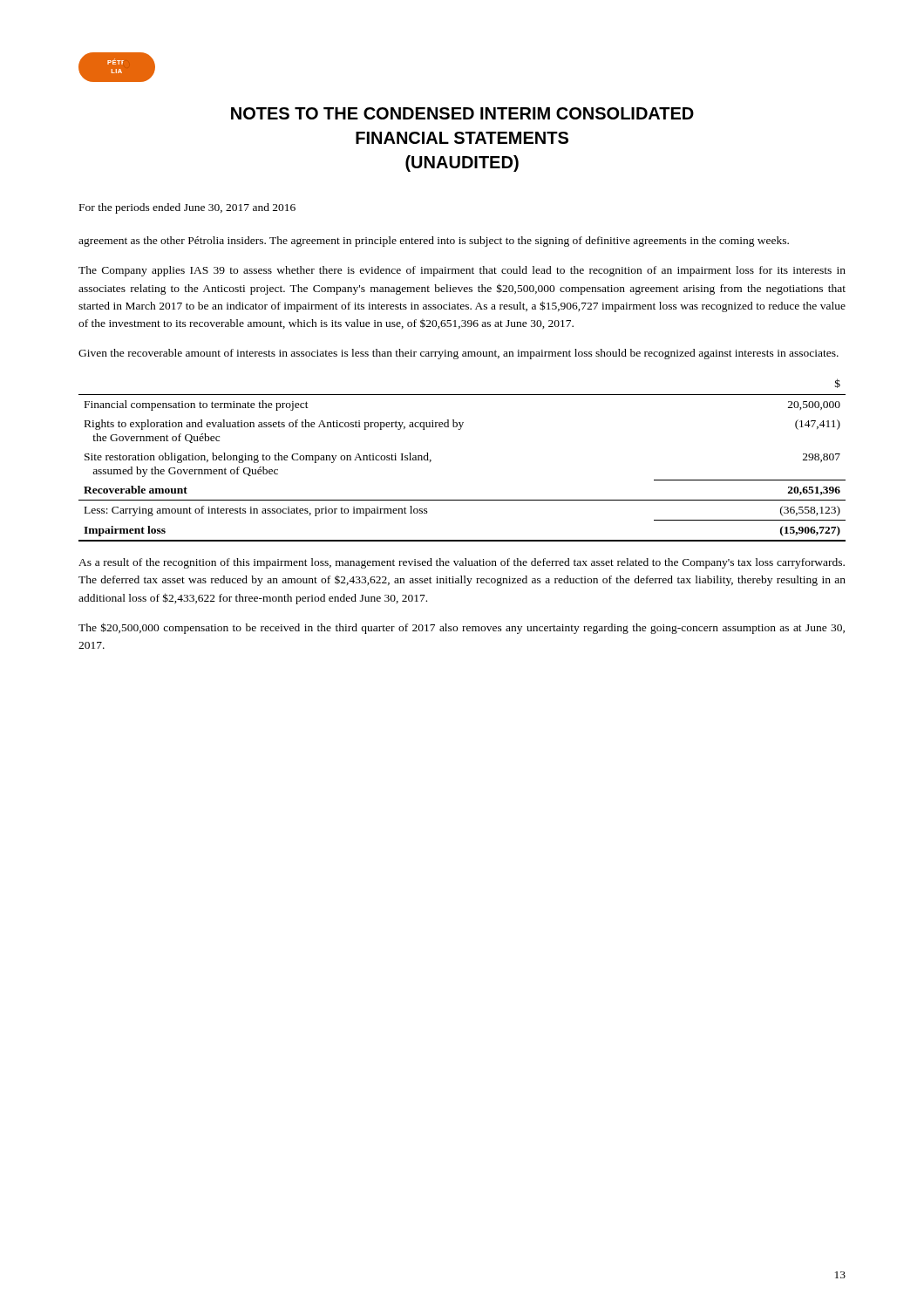
Task: Where is the passage that starts "For the periods ended June 30, 2017"?
Action: point(187,207)
